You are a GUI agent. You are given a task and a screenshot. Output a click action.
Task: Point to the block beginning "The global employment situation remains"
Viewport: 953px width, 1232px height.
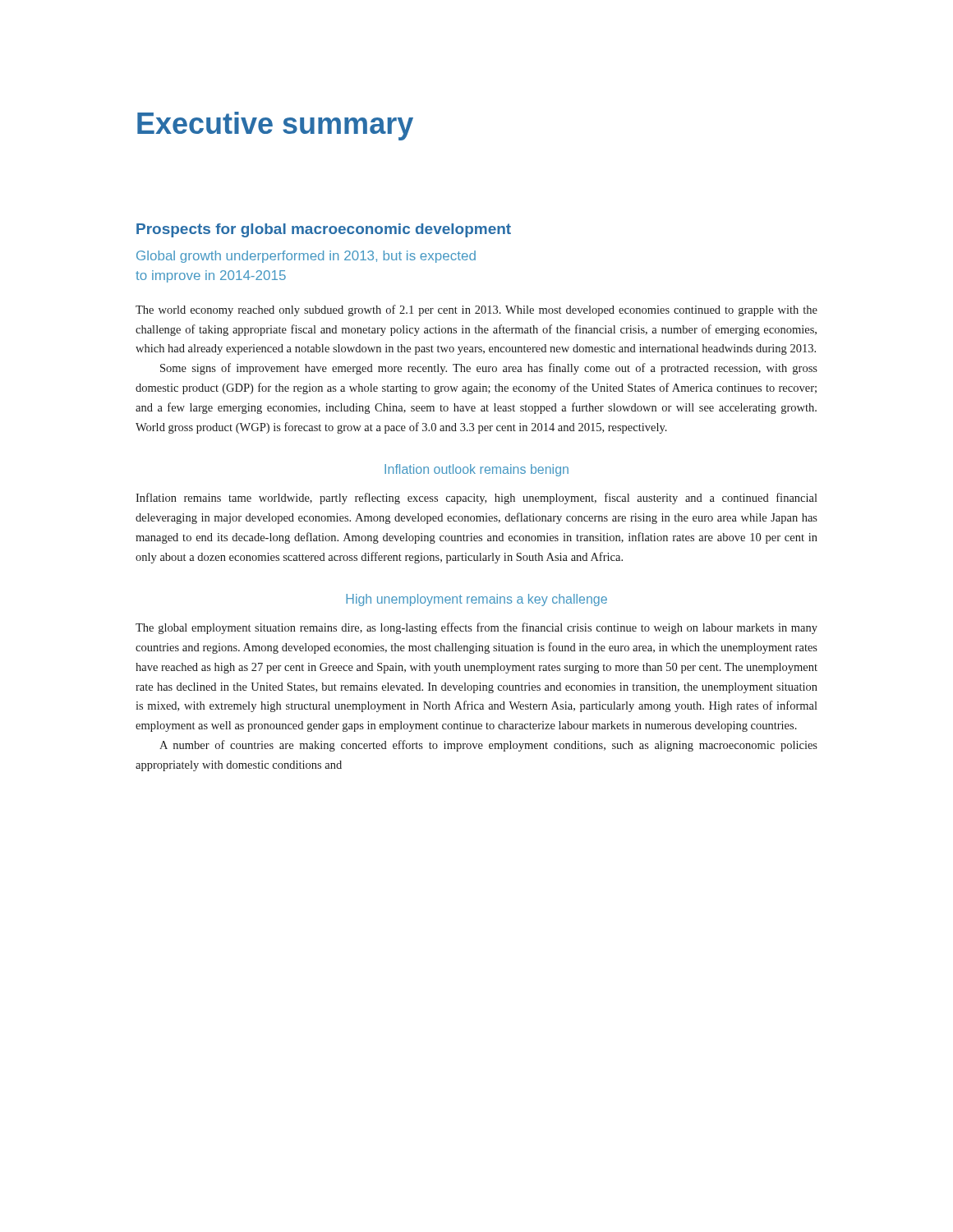[476, 697]
